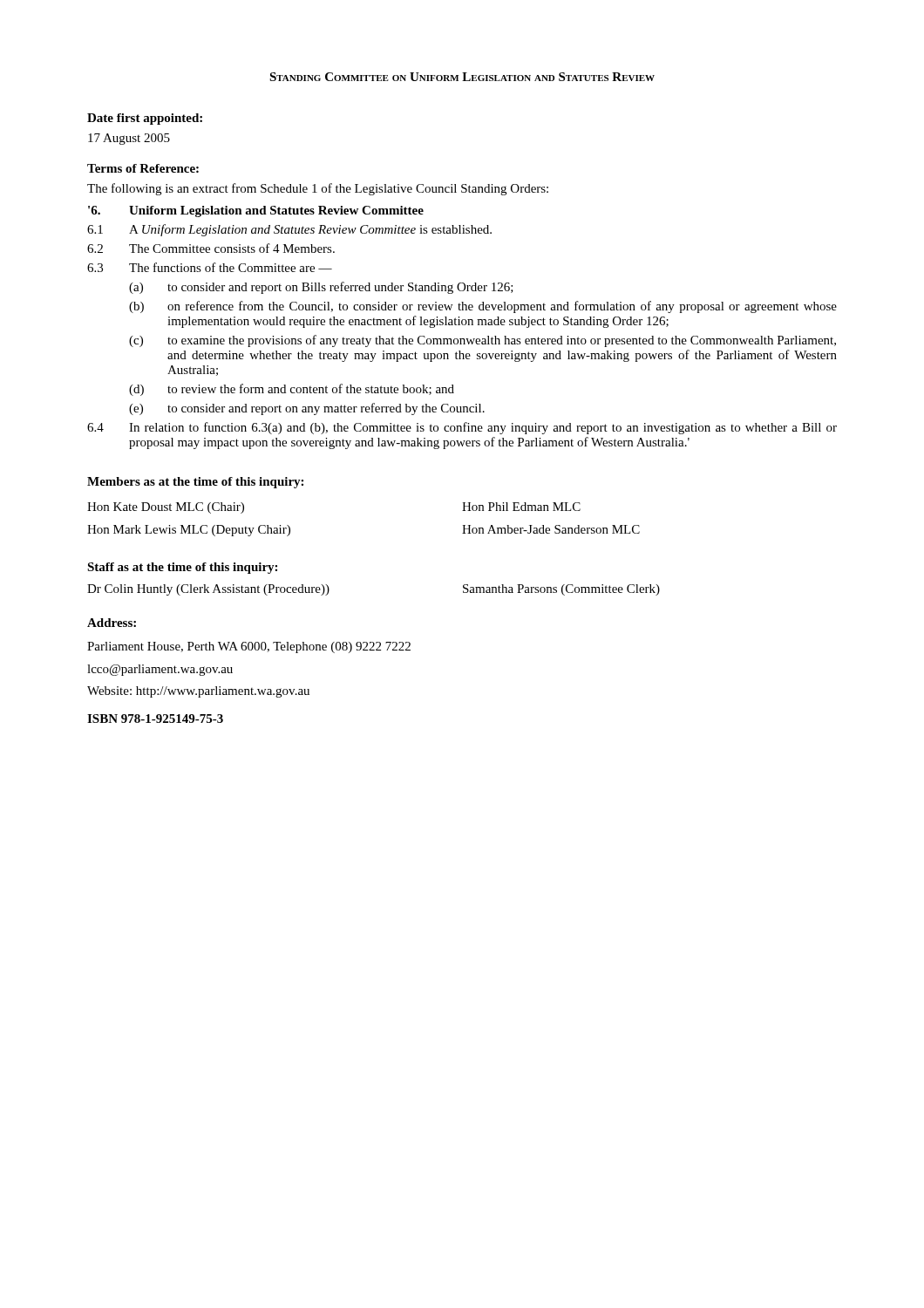Locate the text block starting "(e) to consider and report on"
The image size is (924, 1308).
[483, 409]
